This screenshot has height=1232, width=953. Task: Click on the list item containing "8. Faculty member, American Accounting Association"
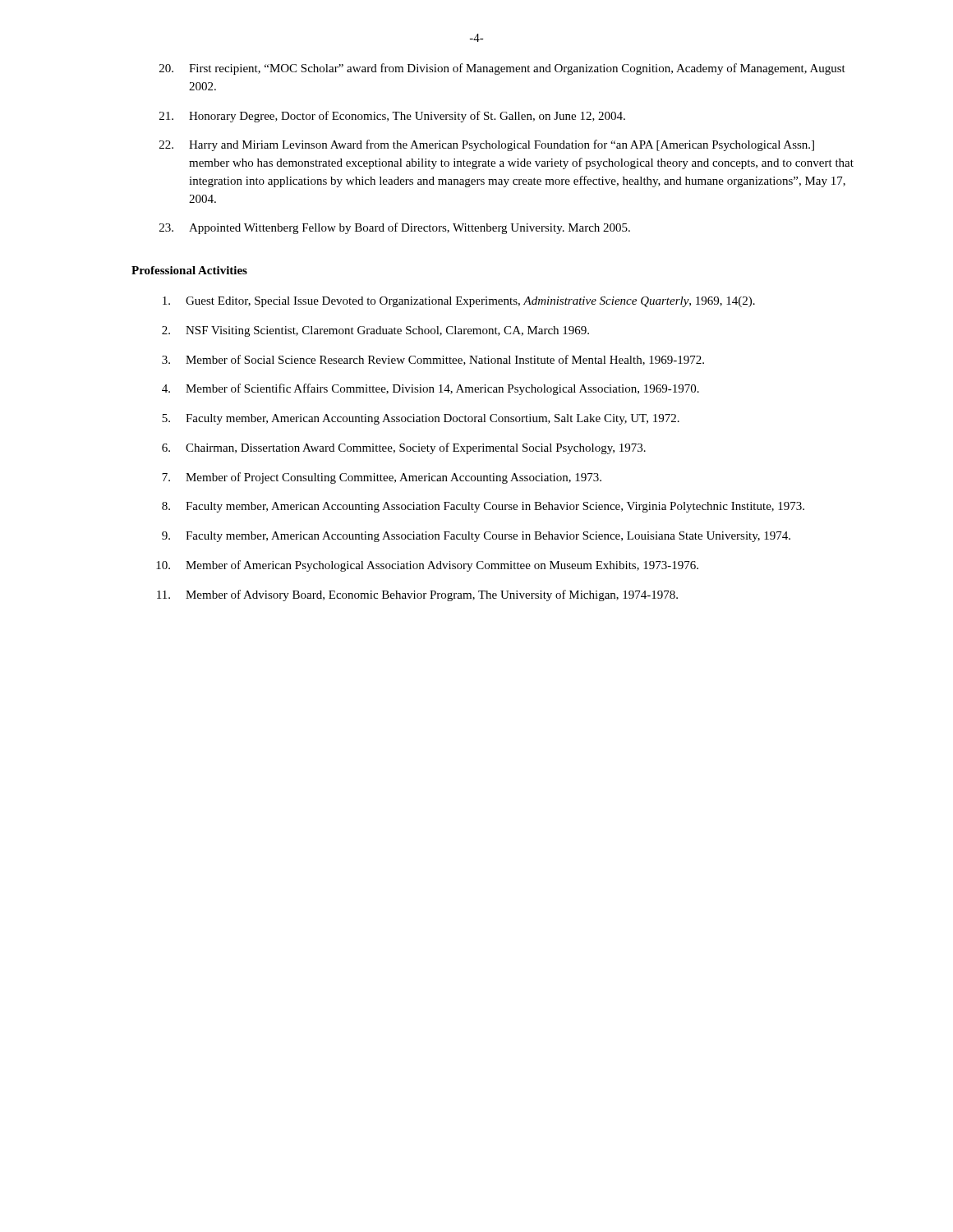493,507
